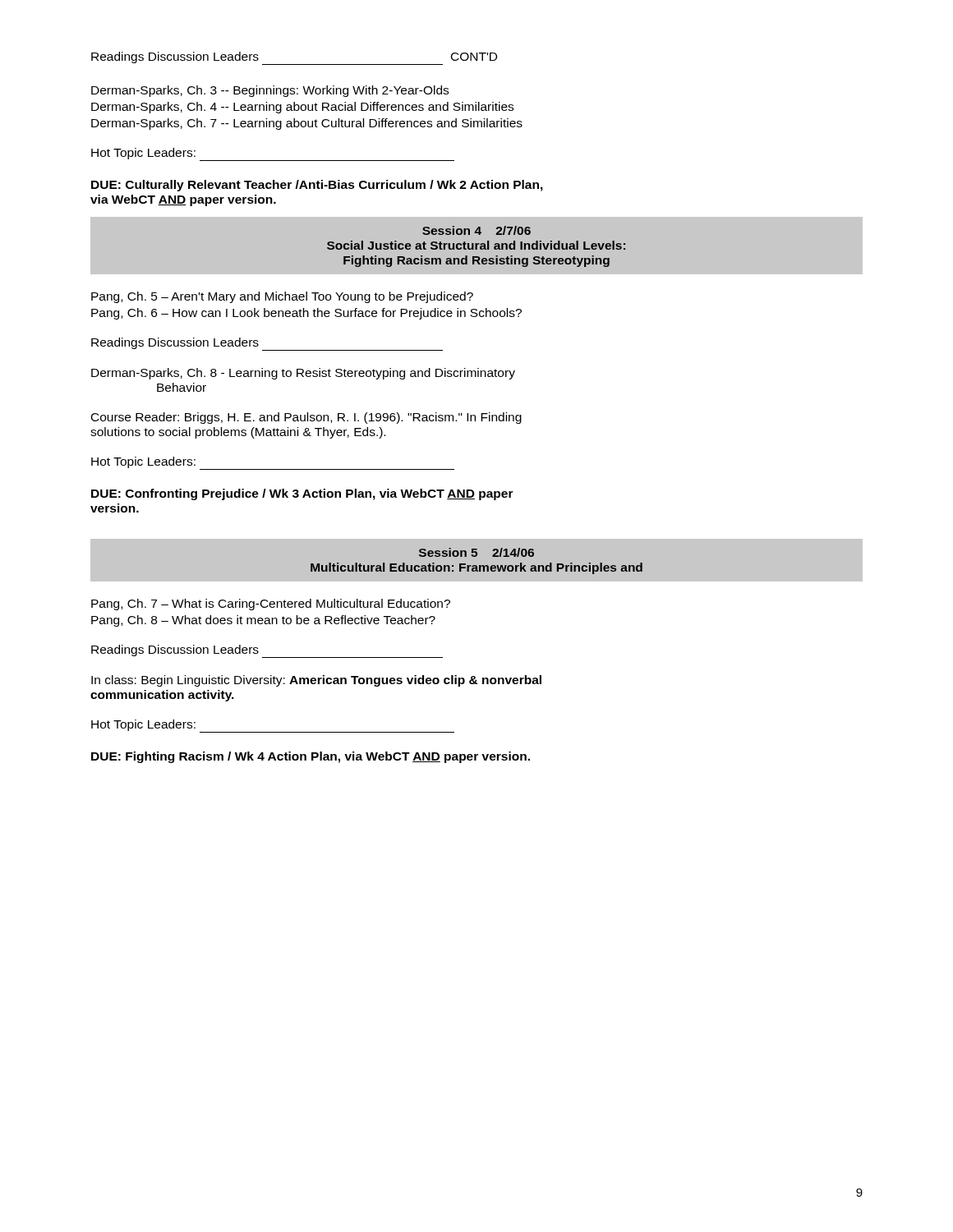Viewport: 953px width, 1232px height.
Task: Locate the block of text that opens with "Derman-Sparks, Ch. 3 -- Beginnings: Working With"
Action: pos(270,90)
